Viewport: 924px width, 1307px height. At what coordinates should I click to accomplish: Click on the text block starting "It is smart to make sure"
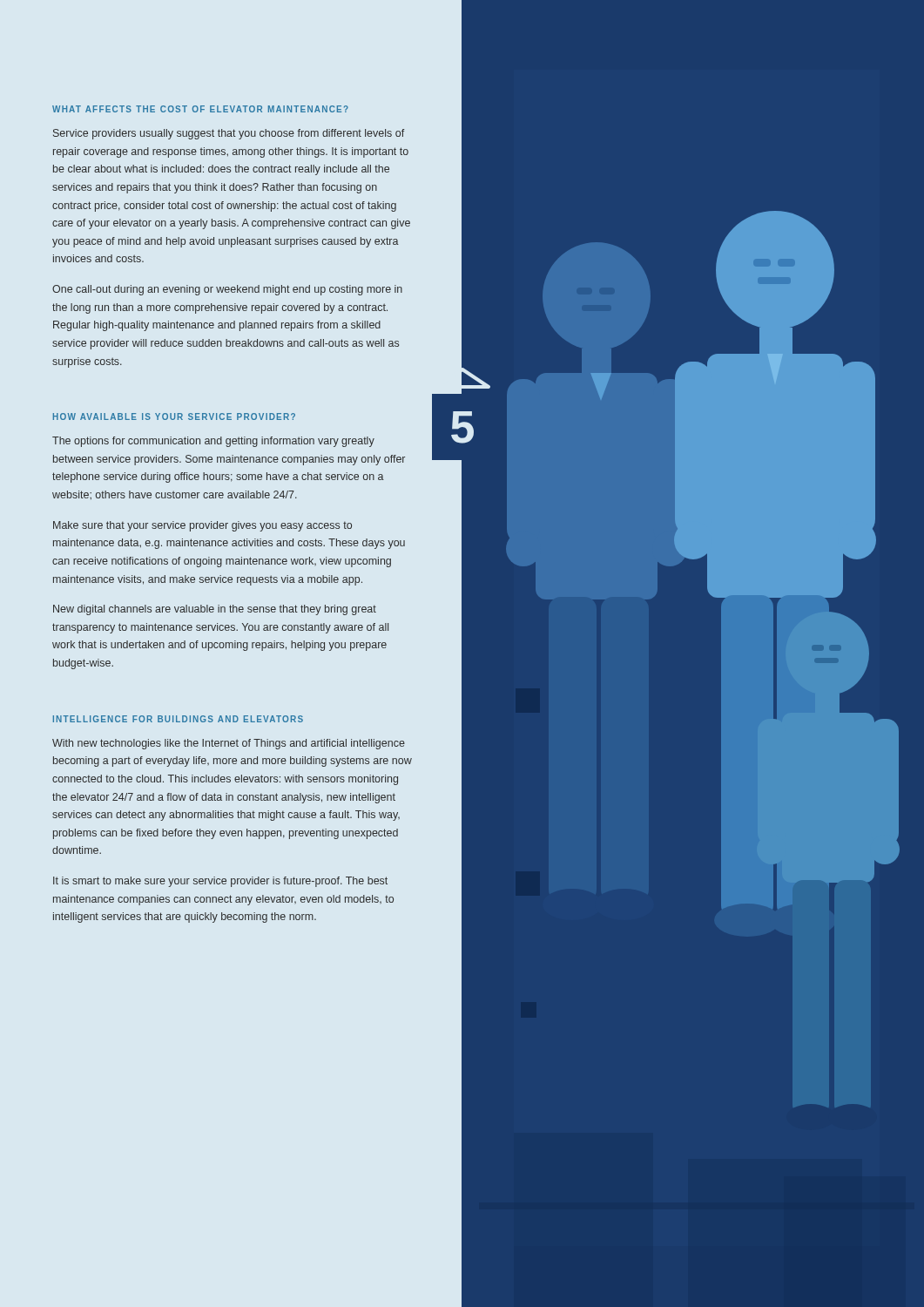(x=223, y=899)
